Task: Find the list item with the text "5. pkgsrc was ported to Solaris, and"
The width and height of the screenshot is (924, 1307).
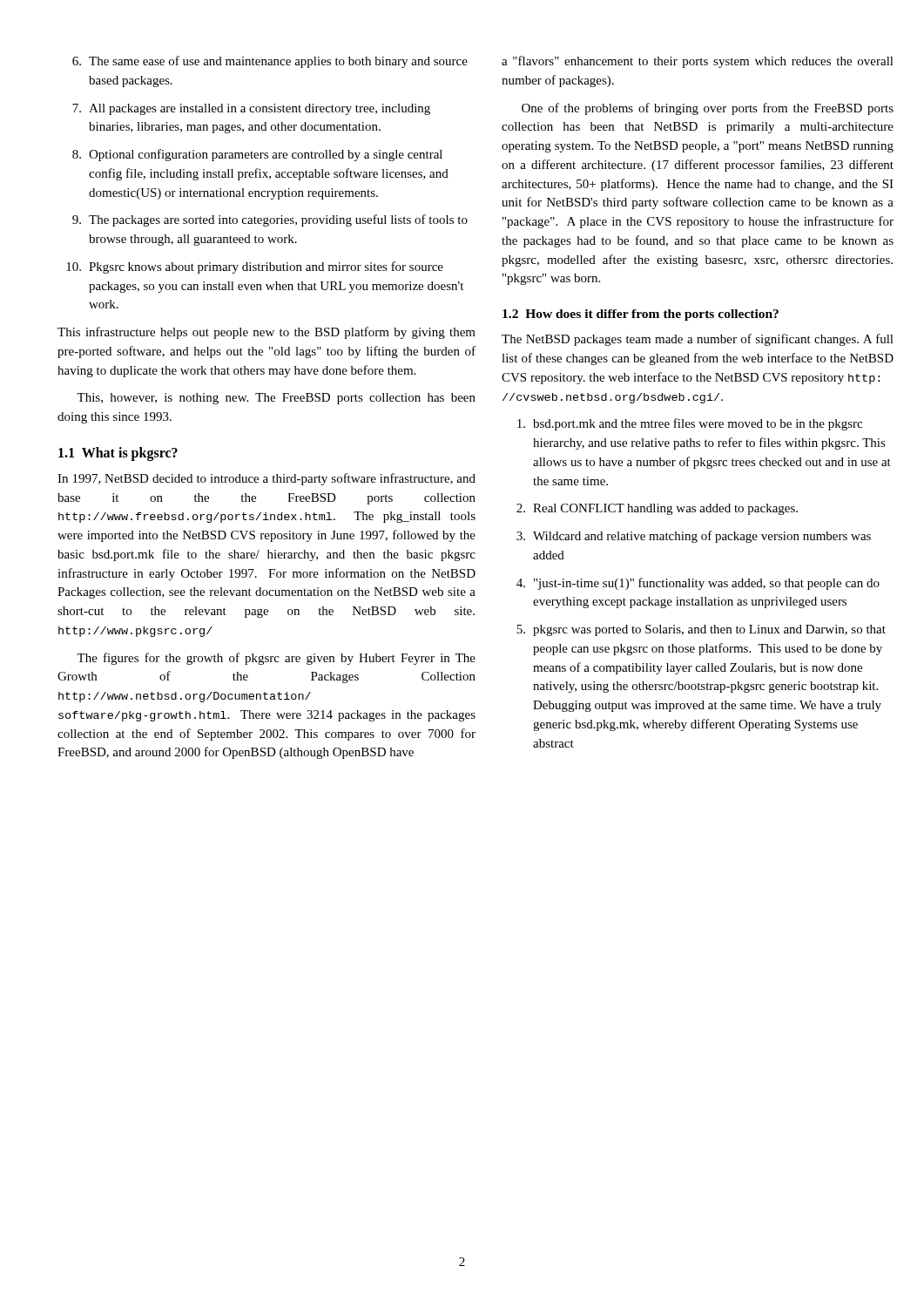Action: tap(698, 687)
